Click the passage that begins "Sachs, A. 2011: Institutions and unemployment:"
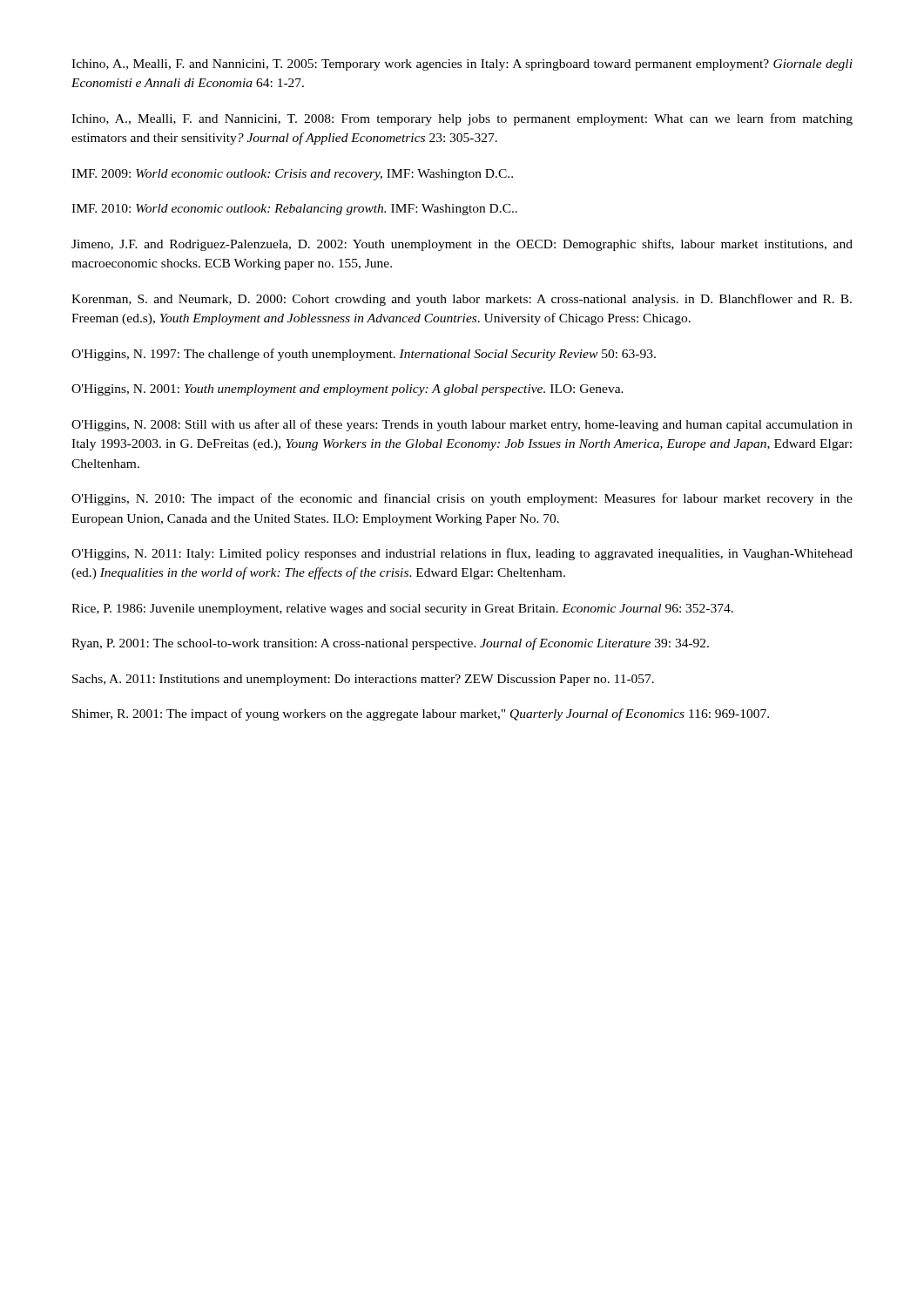Viewport: 924px width, 1307px height. 363,678
